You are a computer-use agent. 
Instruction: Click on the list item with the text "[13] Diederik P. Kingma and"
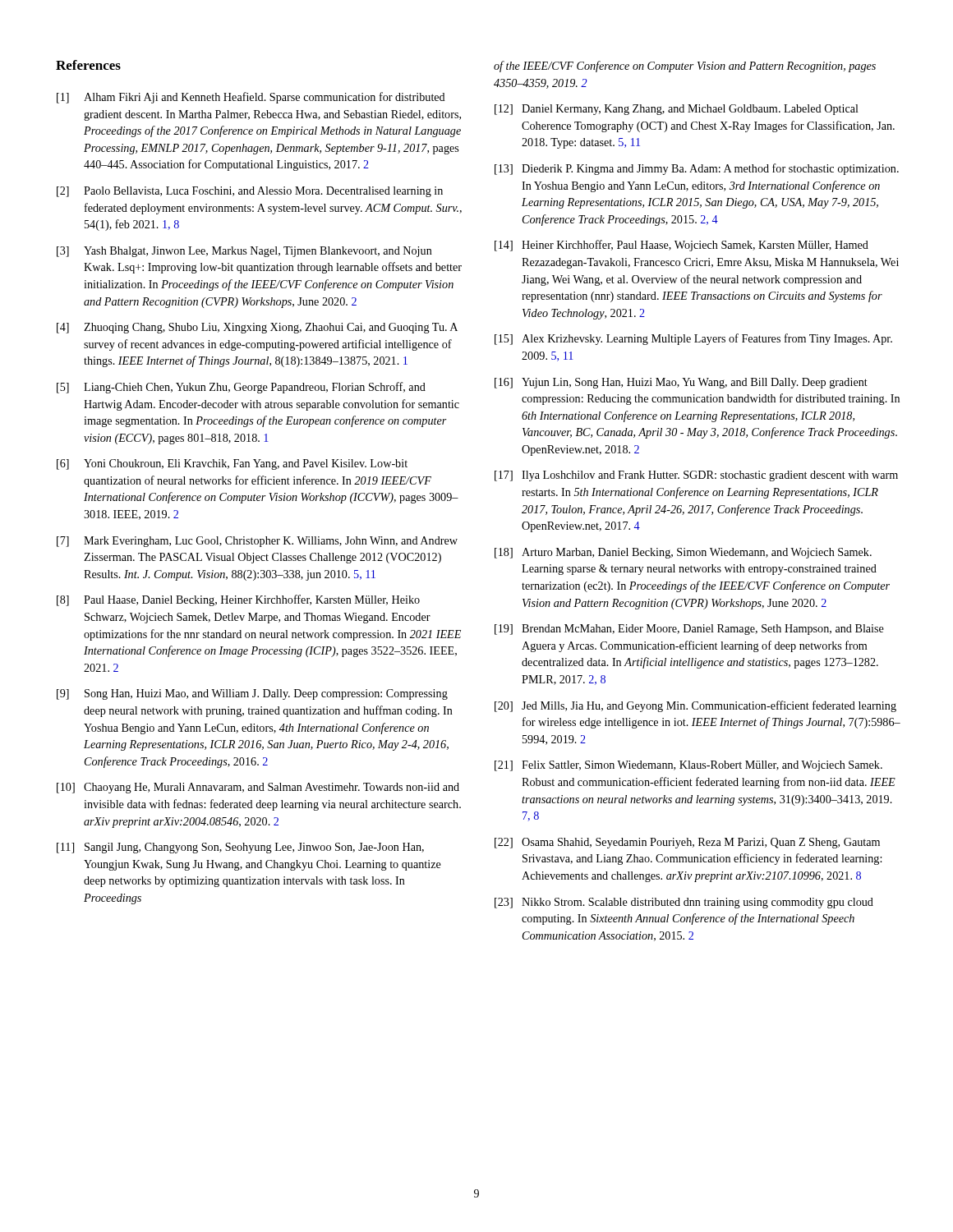[698, 194]
